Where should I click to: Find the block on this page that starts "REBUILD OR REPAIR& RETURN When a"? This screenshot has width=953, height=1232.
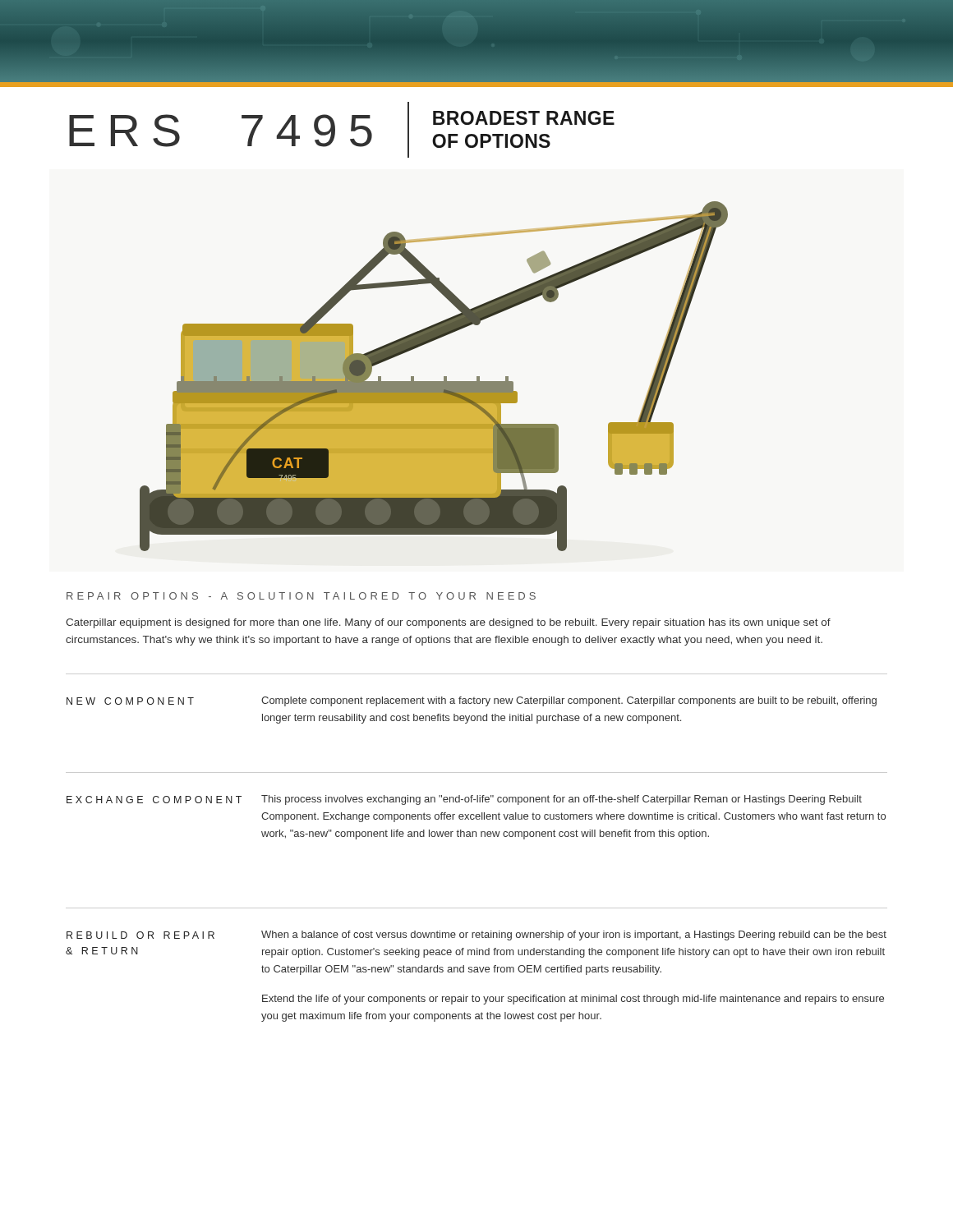click(x=476, y=976)
